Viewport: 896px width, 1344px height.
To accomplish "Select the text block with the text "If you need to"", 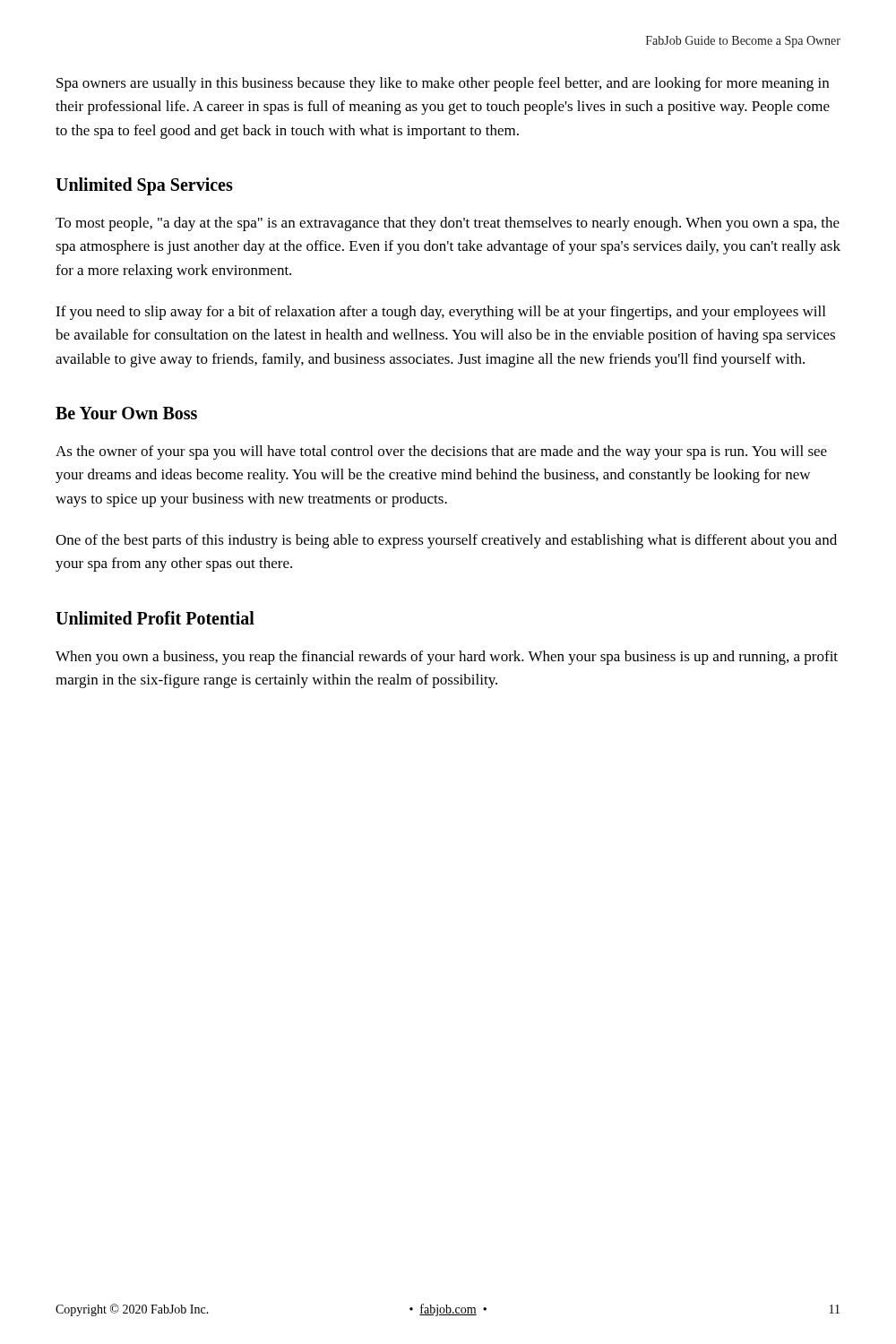I will click(446, 335).
